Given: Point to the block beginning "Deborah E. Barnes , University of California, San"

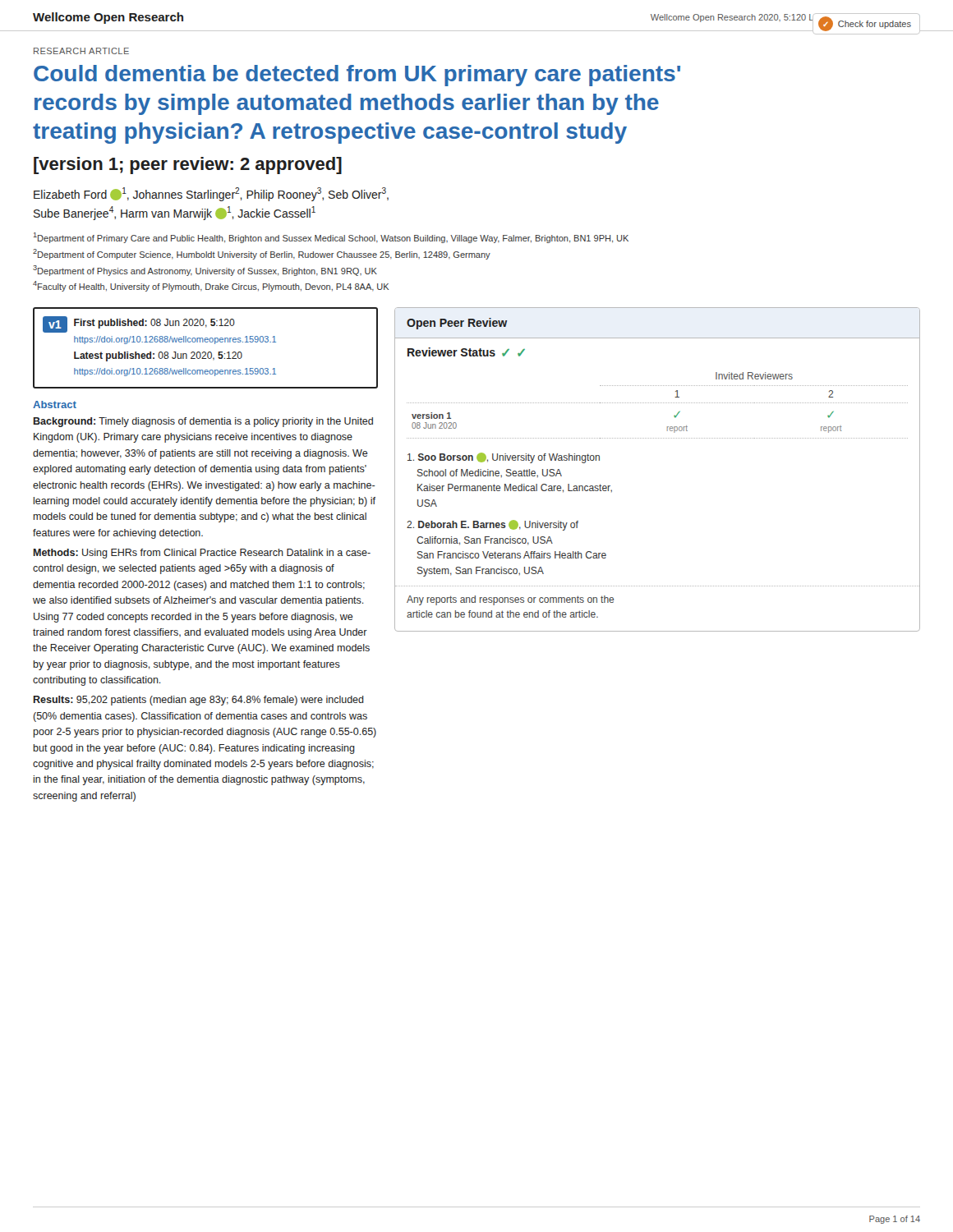Looking at the screenshot, I should tap(507, 549).
